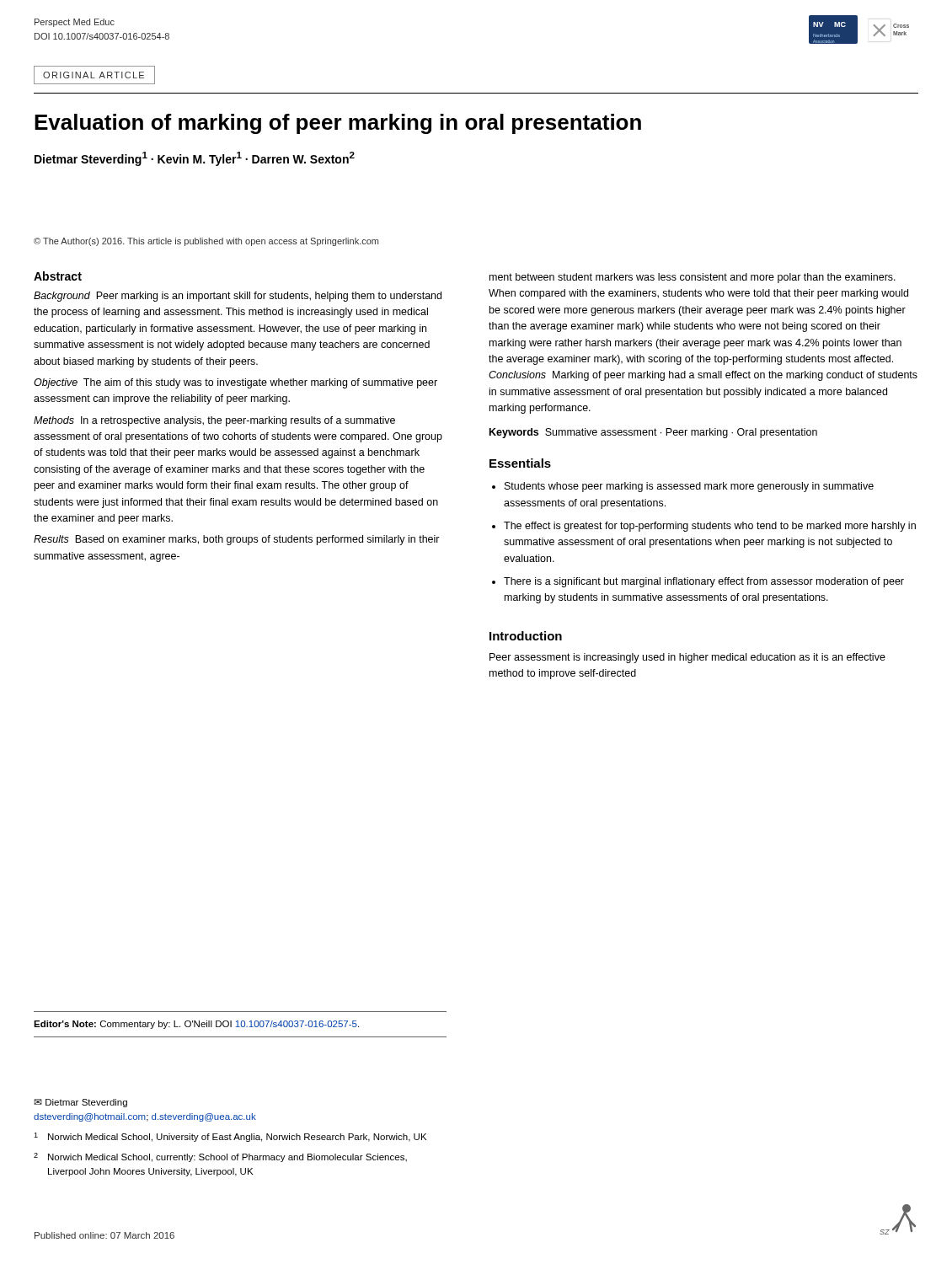Select the element starting "The effect is greatest for top-performing"
This screenshot has height=1264, width=952.
[x=710, y=542]
